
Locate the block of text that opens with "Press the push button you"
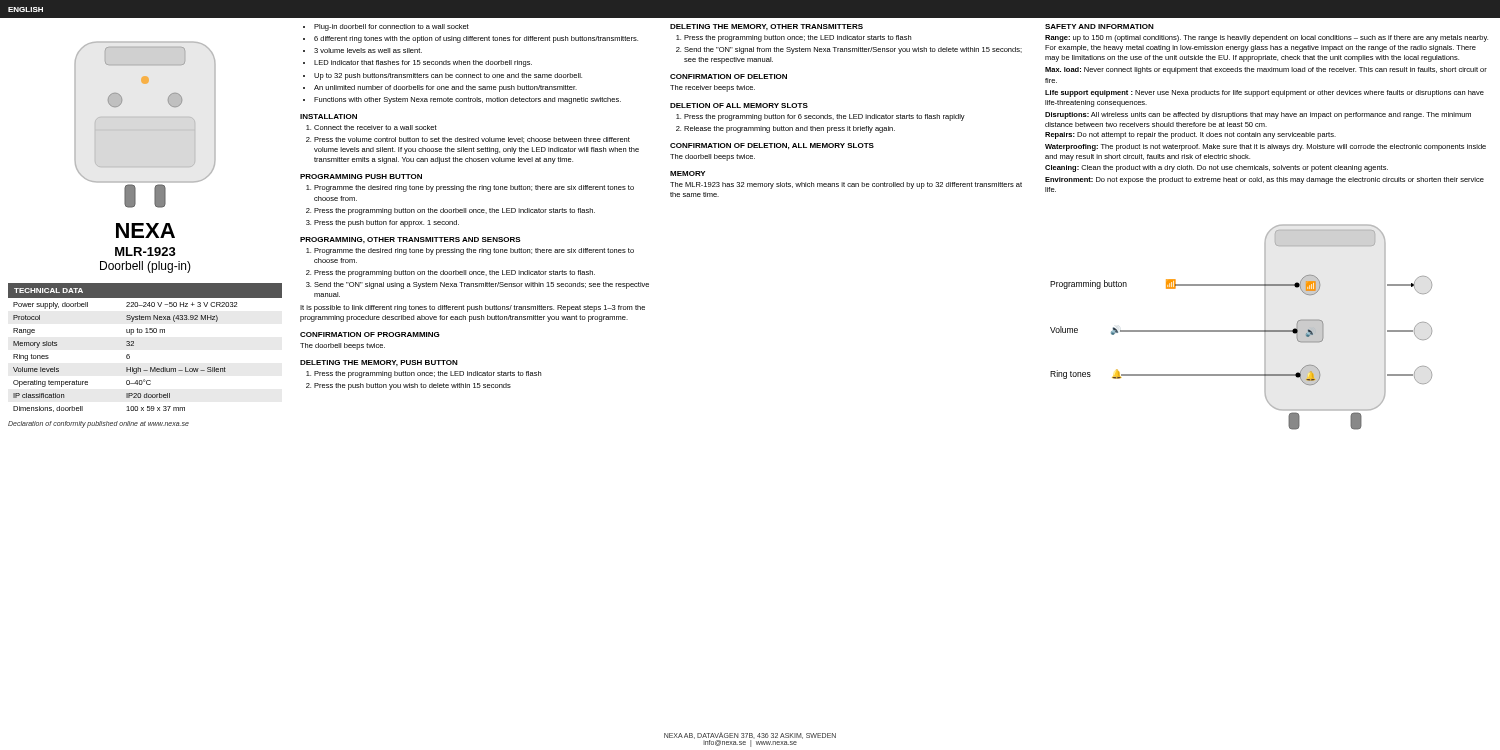475,386
